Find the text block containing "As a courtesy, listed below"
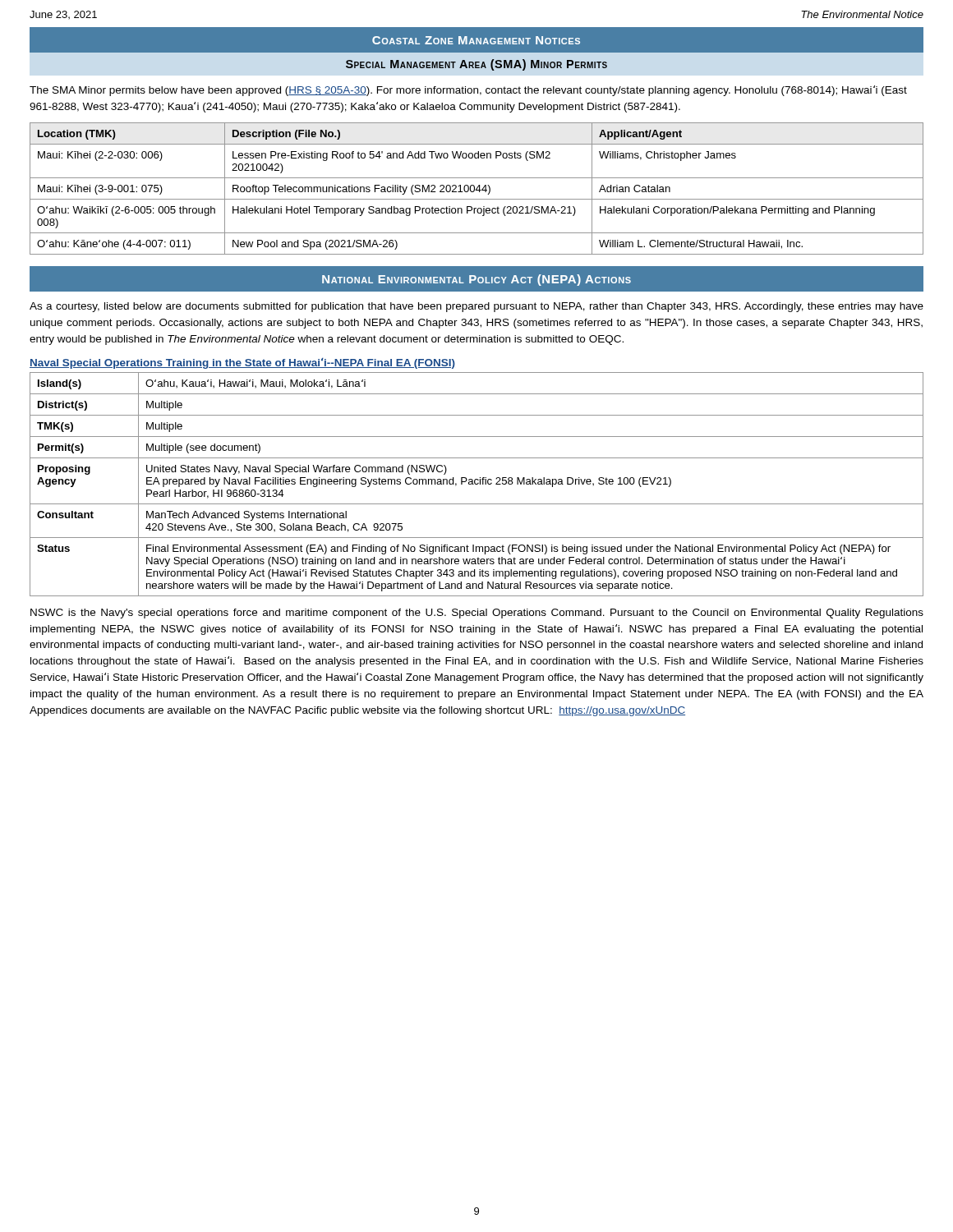This screenshot has width=953, height=1232. pyautogui.click(x=476, y=322)
